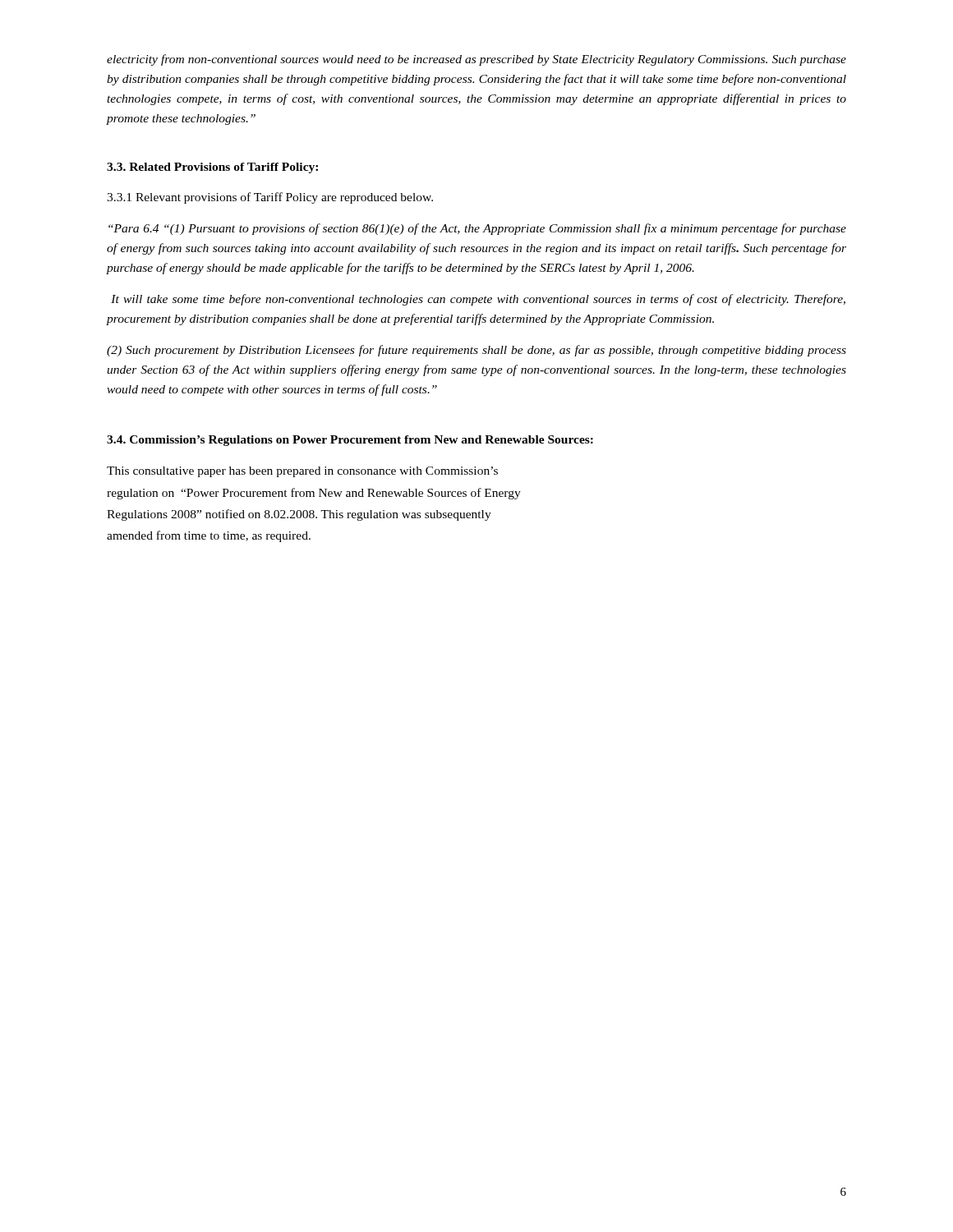Find the block on this page that starts "(2) Such procurement by Distribution"
Image resolution: width=953 pixels, height=1232 pixels.
coord(476,369)
